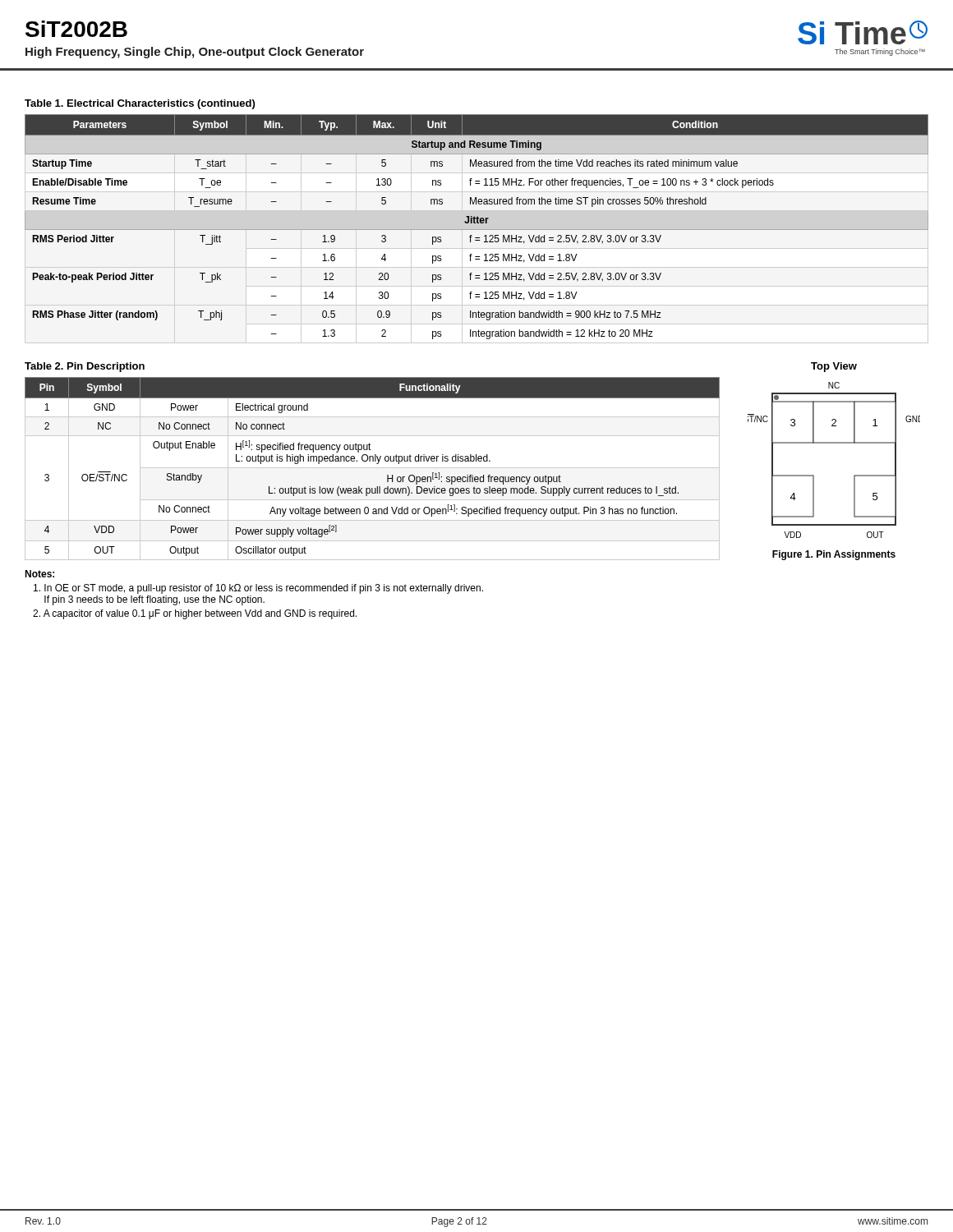The width and height of the screenshot is (953, 1232).
Task: Select the table that reads "Power supply voltage [2]"
Action: (372, 490)
